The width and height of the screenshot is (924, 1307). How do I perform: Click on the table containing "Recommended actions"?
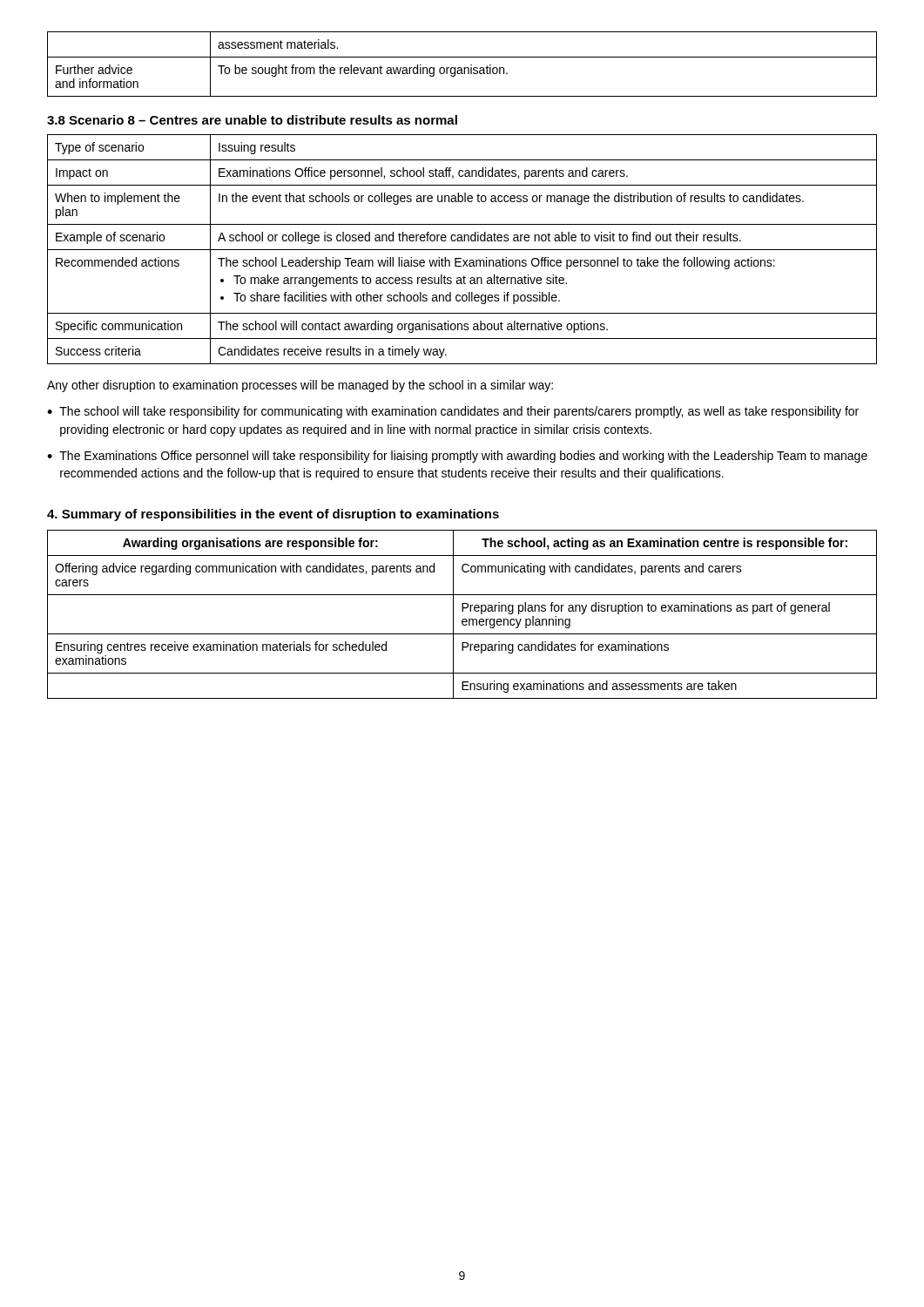coord(462,249)
